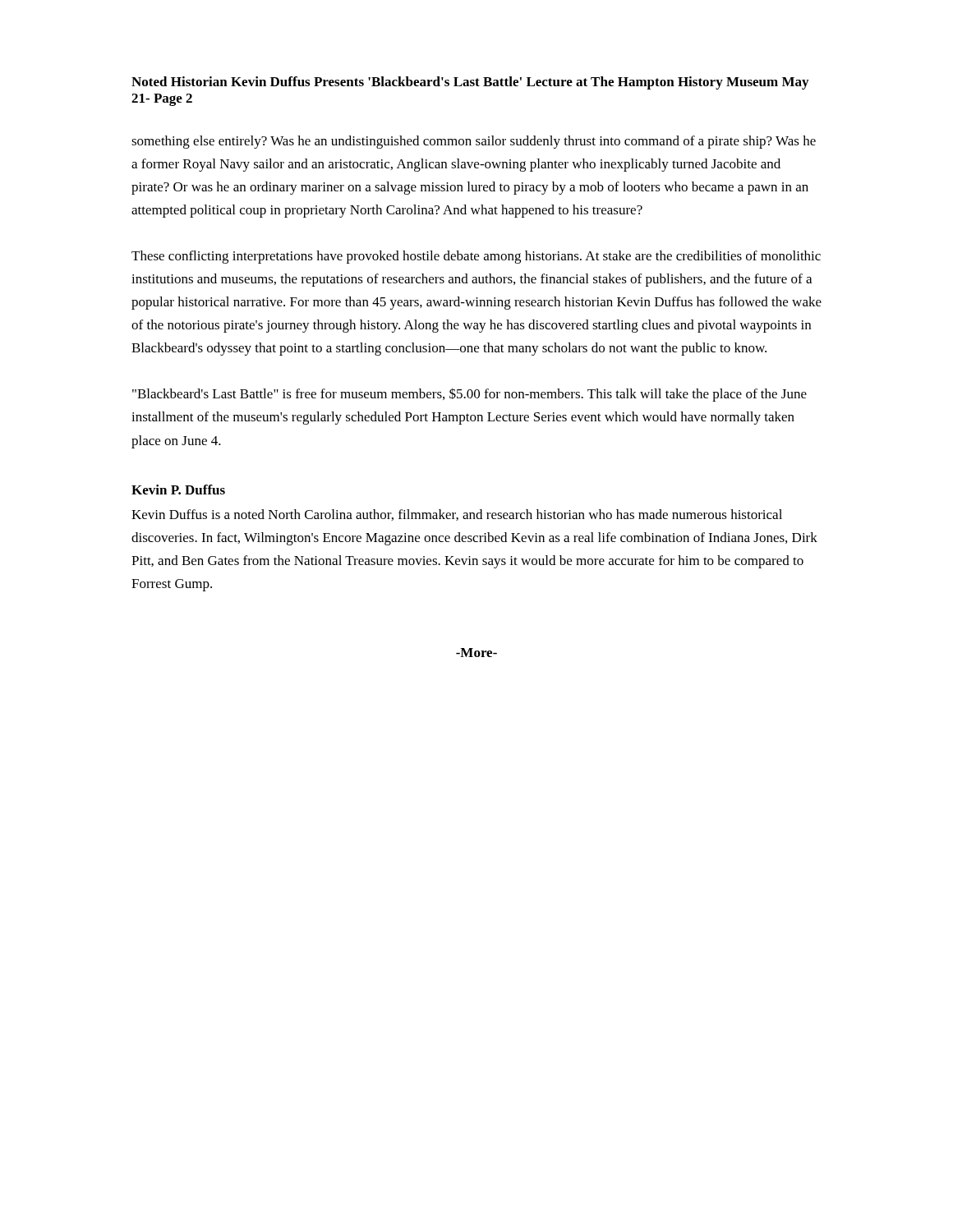Locate the text starting "Kevin Duffus is a"

pos(474,549)
